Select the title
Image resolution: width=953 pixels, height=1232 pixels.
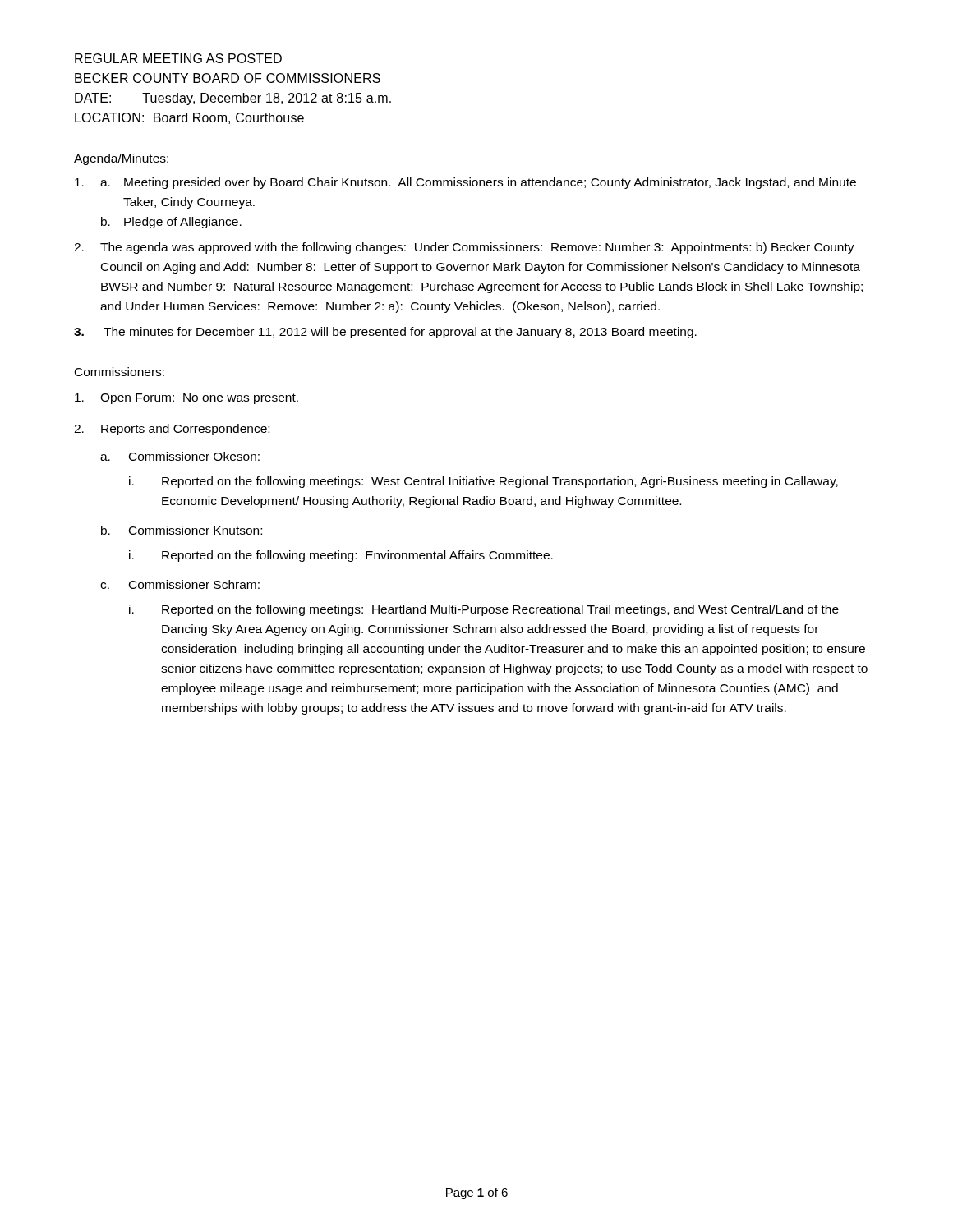point(476,89)
